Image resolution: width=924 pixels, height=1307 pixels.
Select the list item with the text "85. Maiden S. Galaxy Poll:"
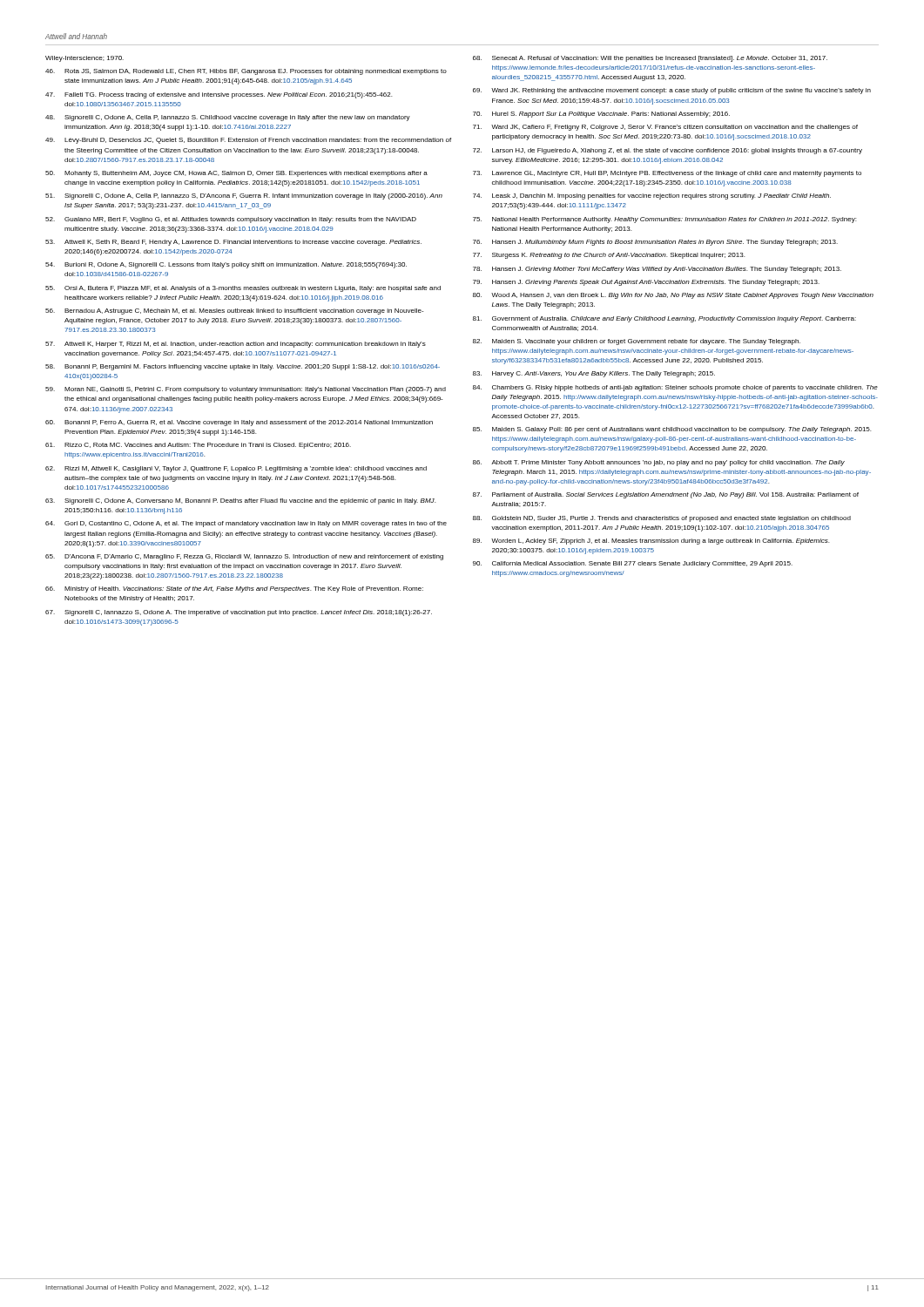[x=676, y=439]
